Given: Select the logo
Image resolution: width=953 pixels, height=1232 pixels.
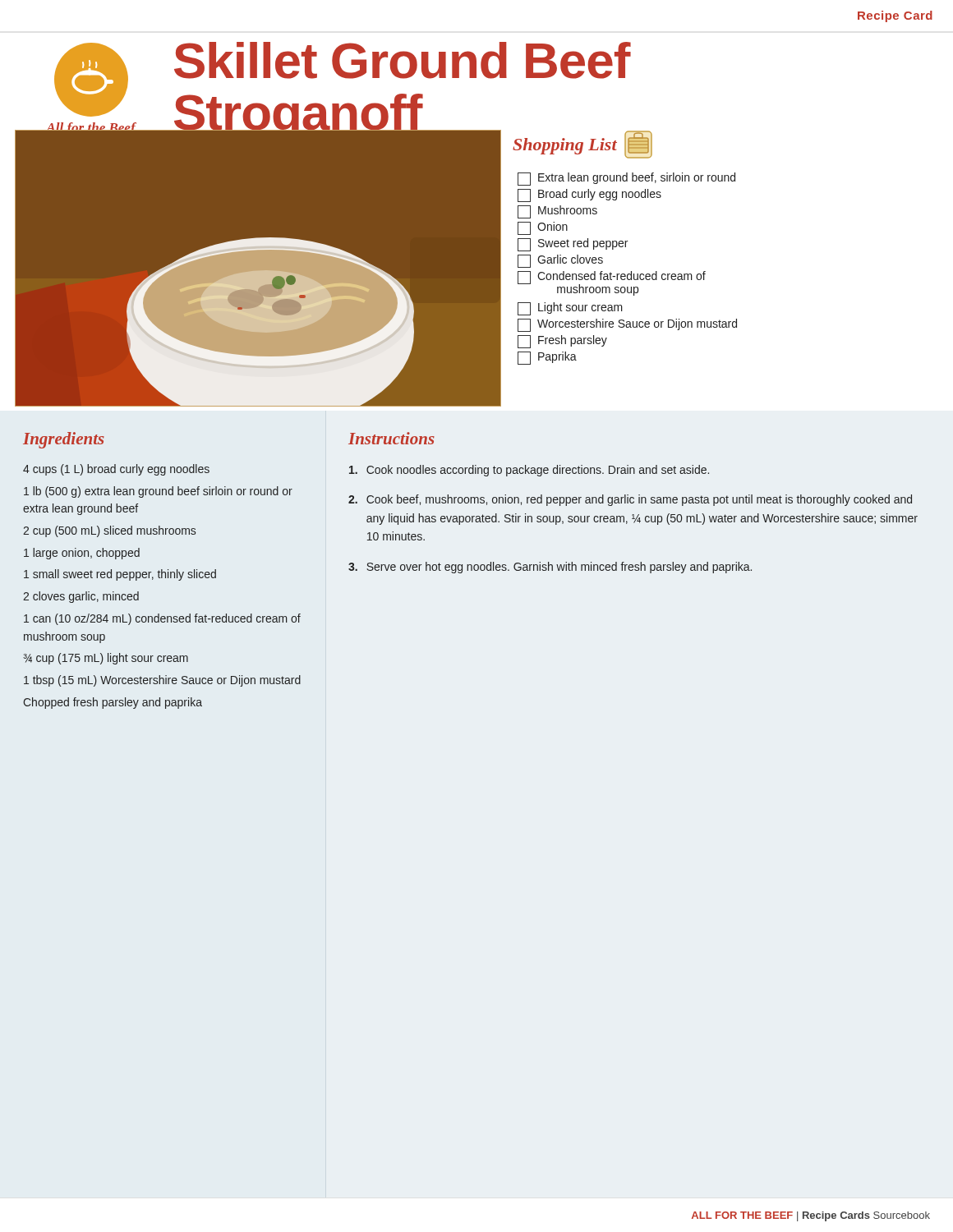Looking at the screenshot, I should pos(91,85).
